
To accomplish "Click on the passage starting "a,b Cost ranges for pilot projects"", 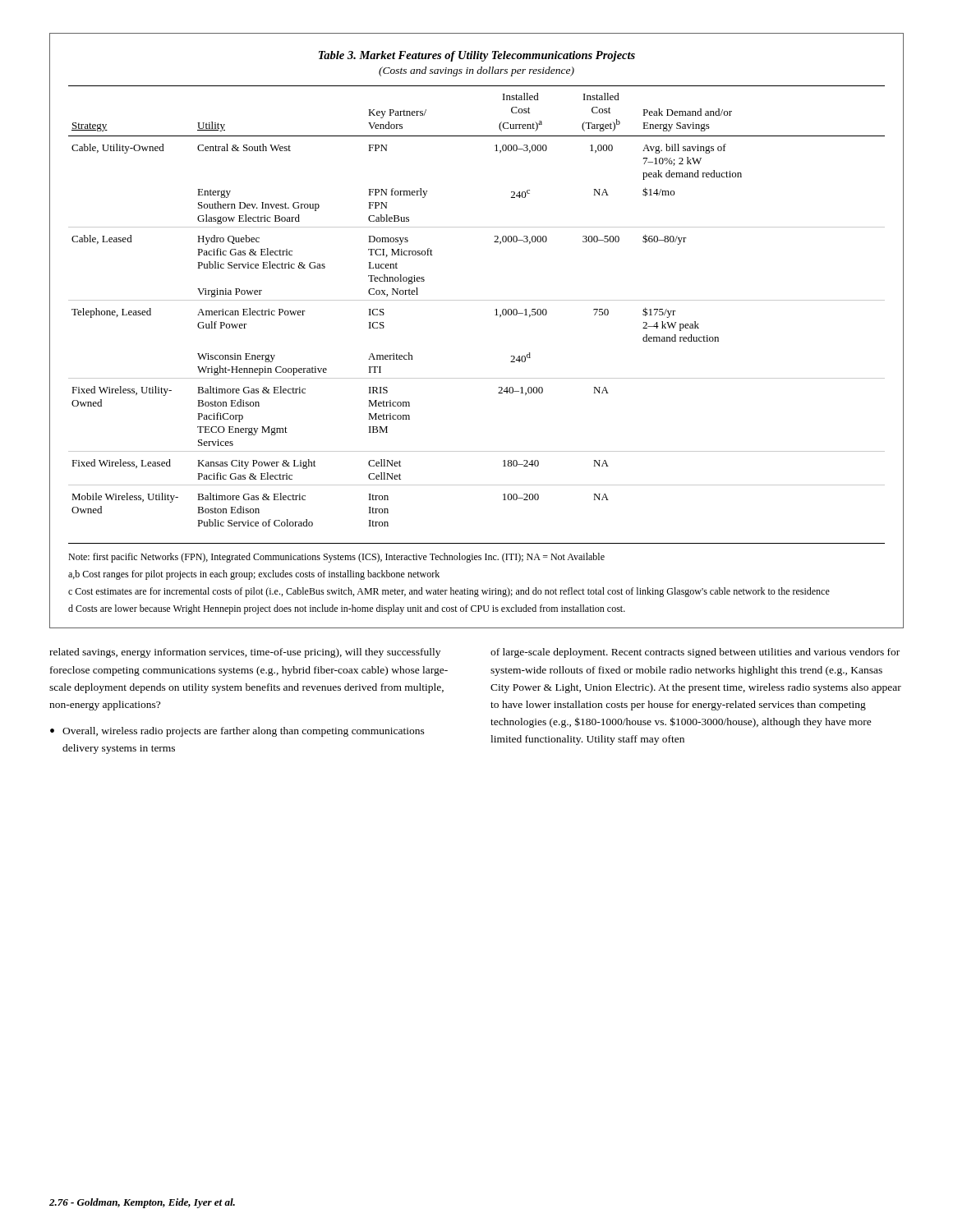I will (254, 574).
